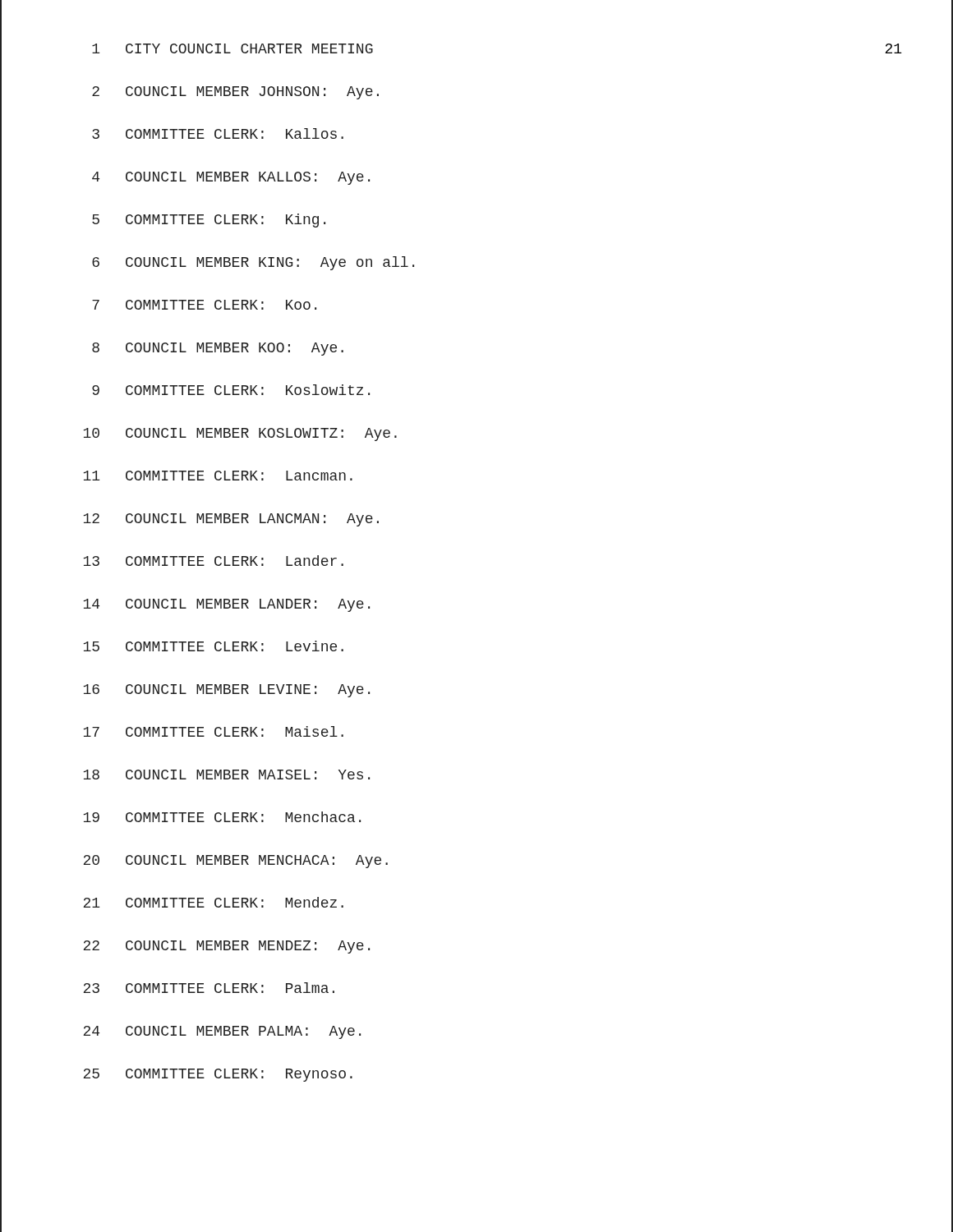Locate the text "13 COMMITTEE CLERK: Lander."

1,561
